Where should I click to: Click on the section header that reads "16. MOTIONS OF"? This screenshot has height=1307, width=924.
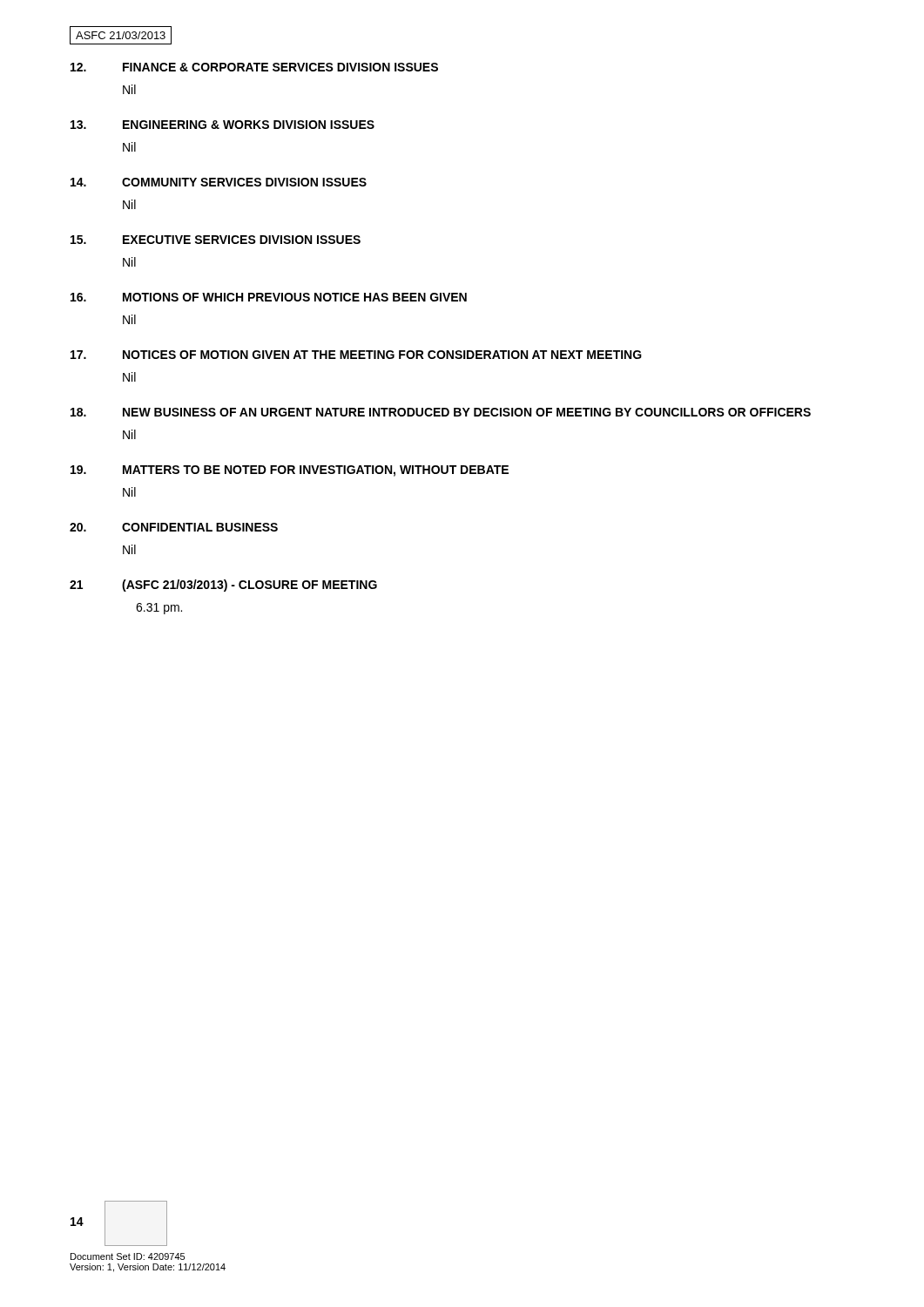462,311
